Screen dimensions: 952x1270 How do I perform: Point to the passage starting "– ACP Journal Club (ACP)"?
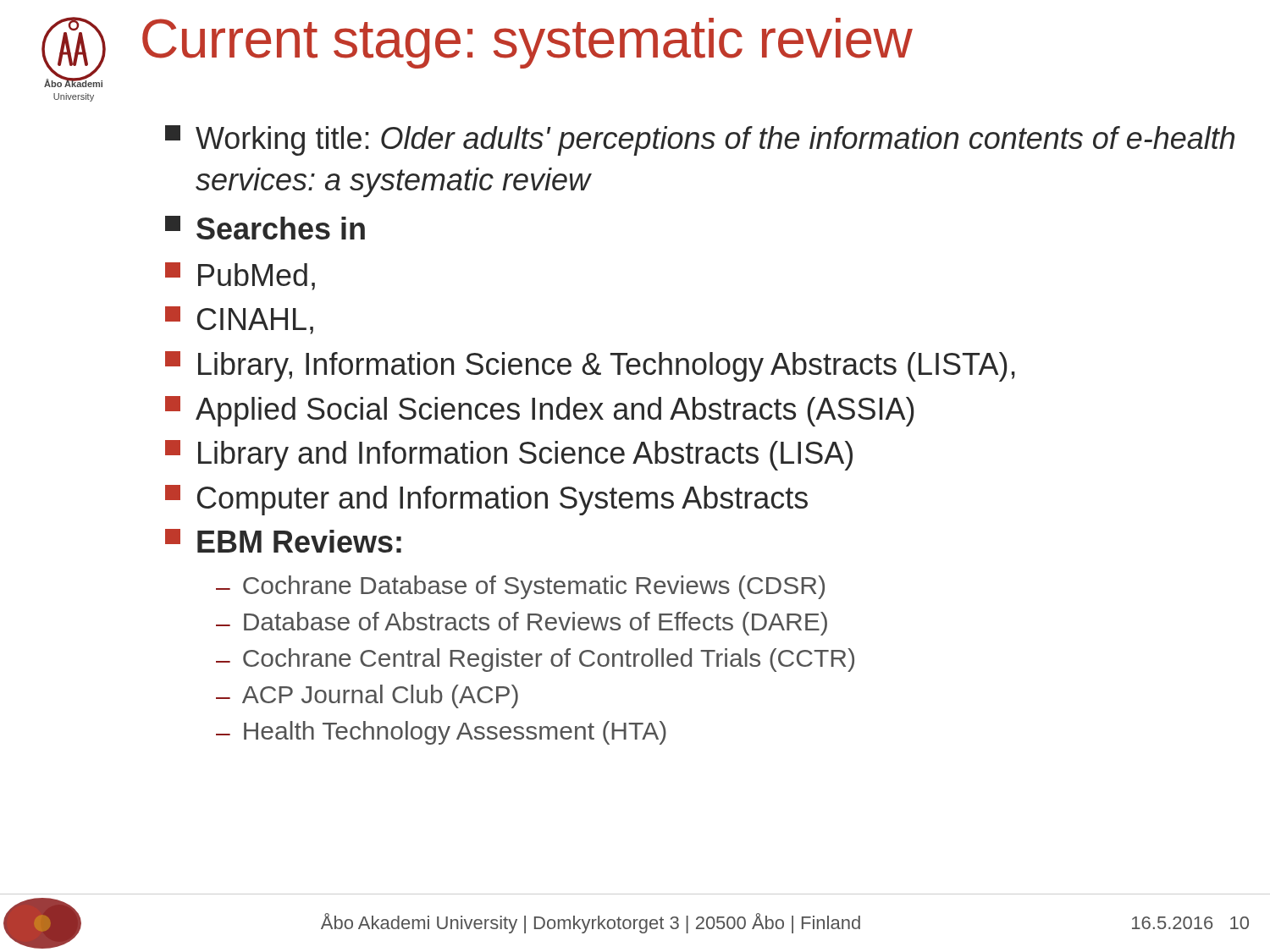pyautogui.click(x=368, y=695)
